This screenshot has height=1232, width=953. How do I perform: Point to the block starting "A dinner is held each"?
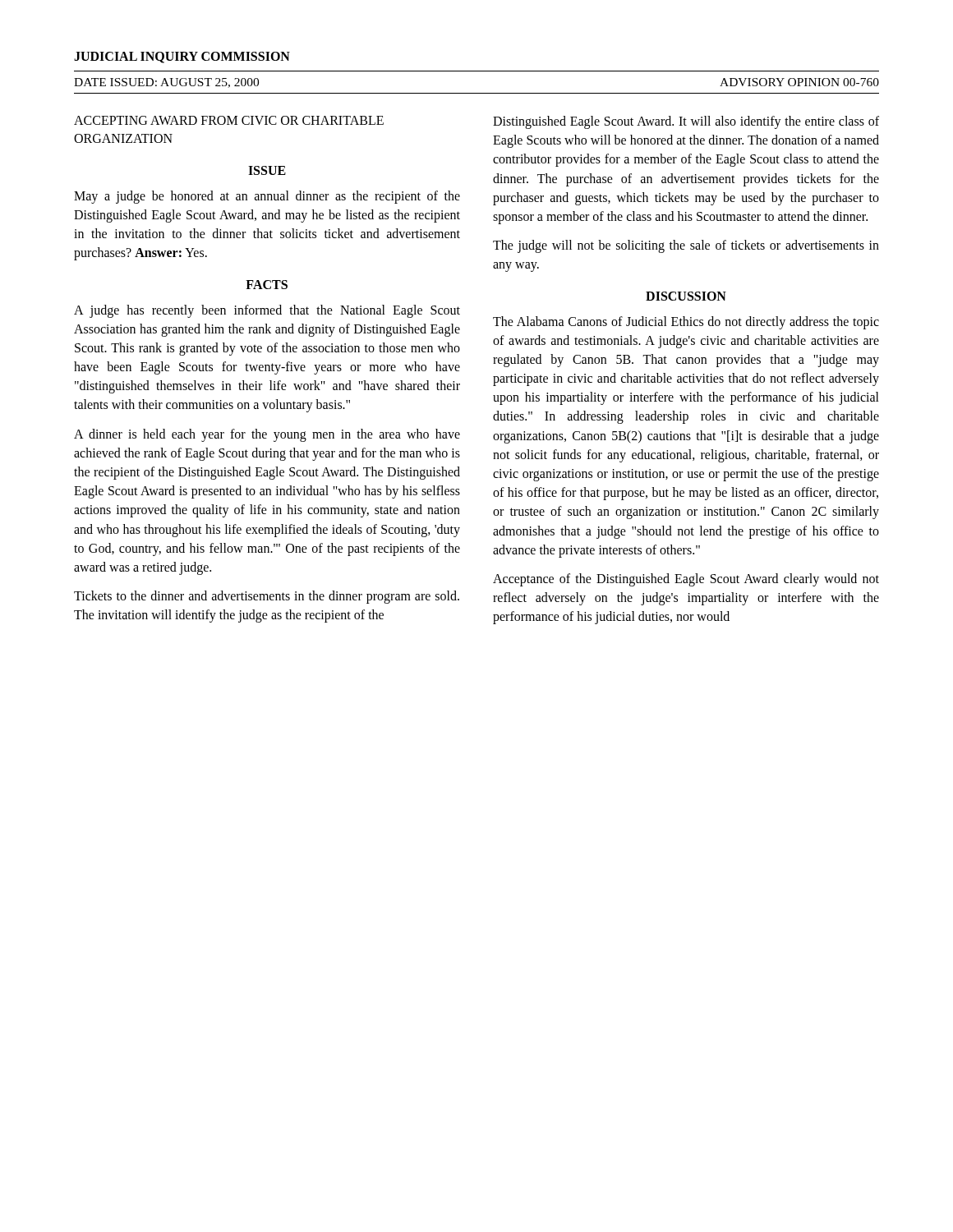click(267, 500)
